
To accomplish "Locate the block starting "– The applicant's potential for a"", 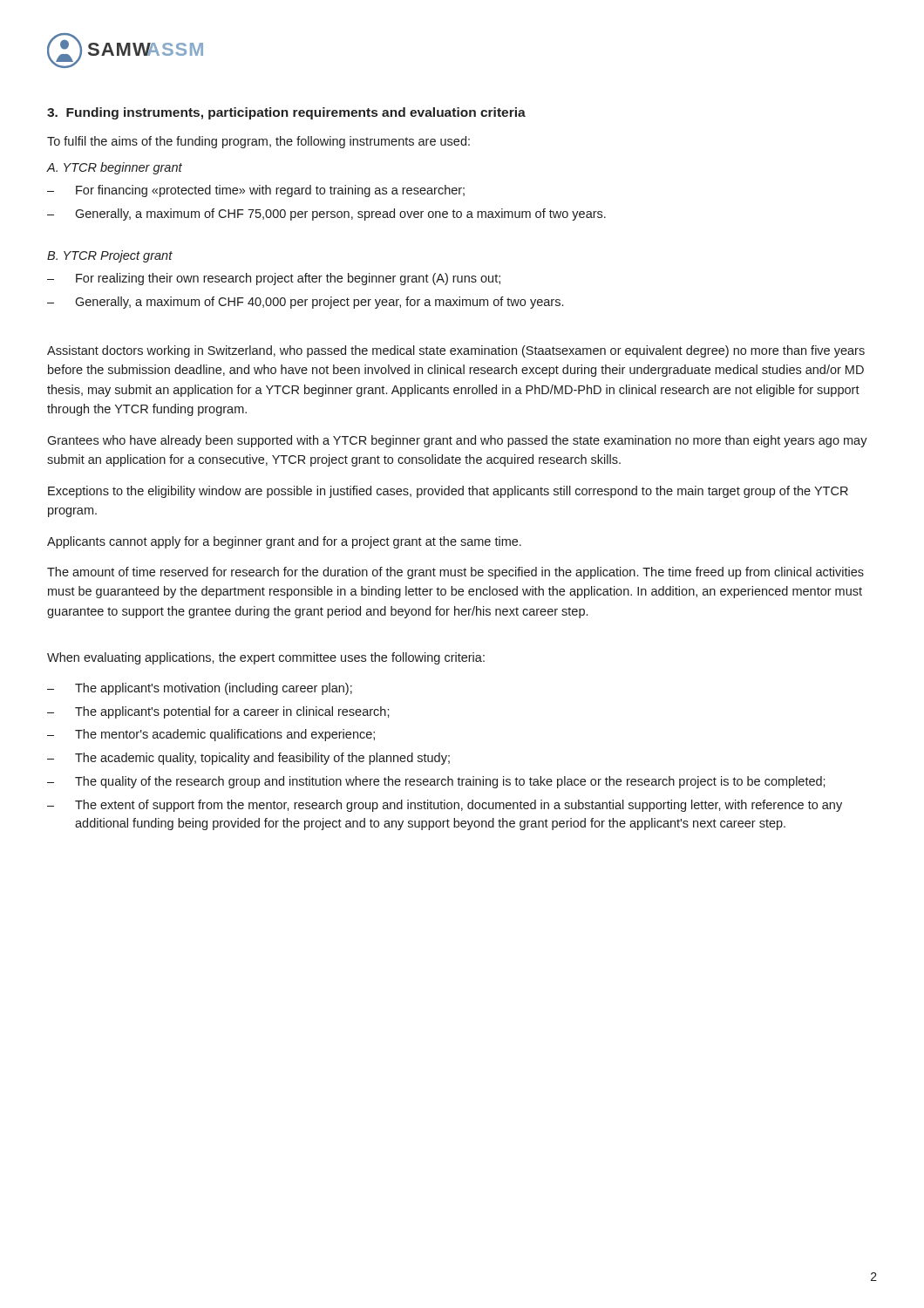I will point(218,712).
